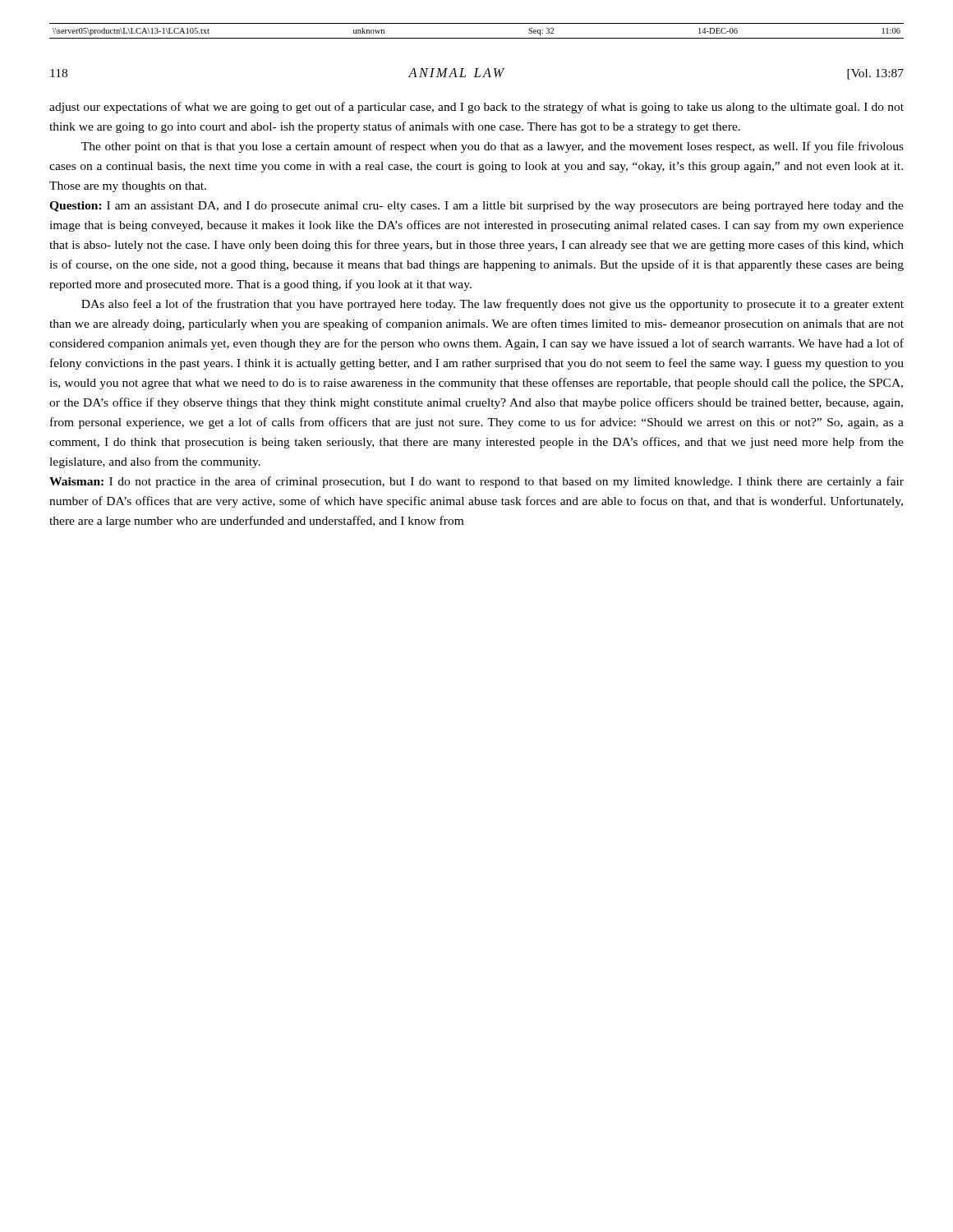The image size is (953, 1232).
Task: Select the block starting "The other point on"
Action: pyautogui.click(x=476, y=166)
